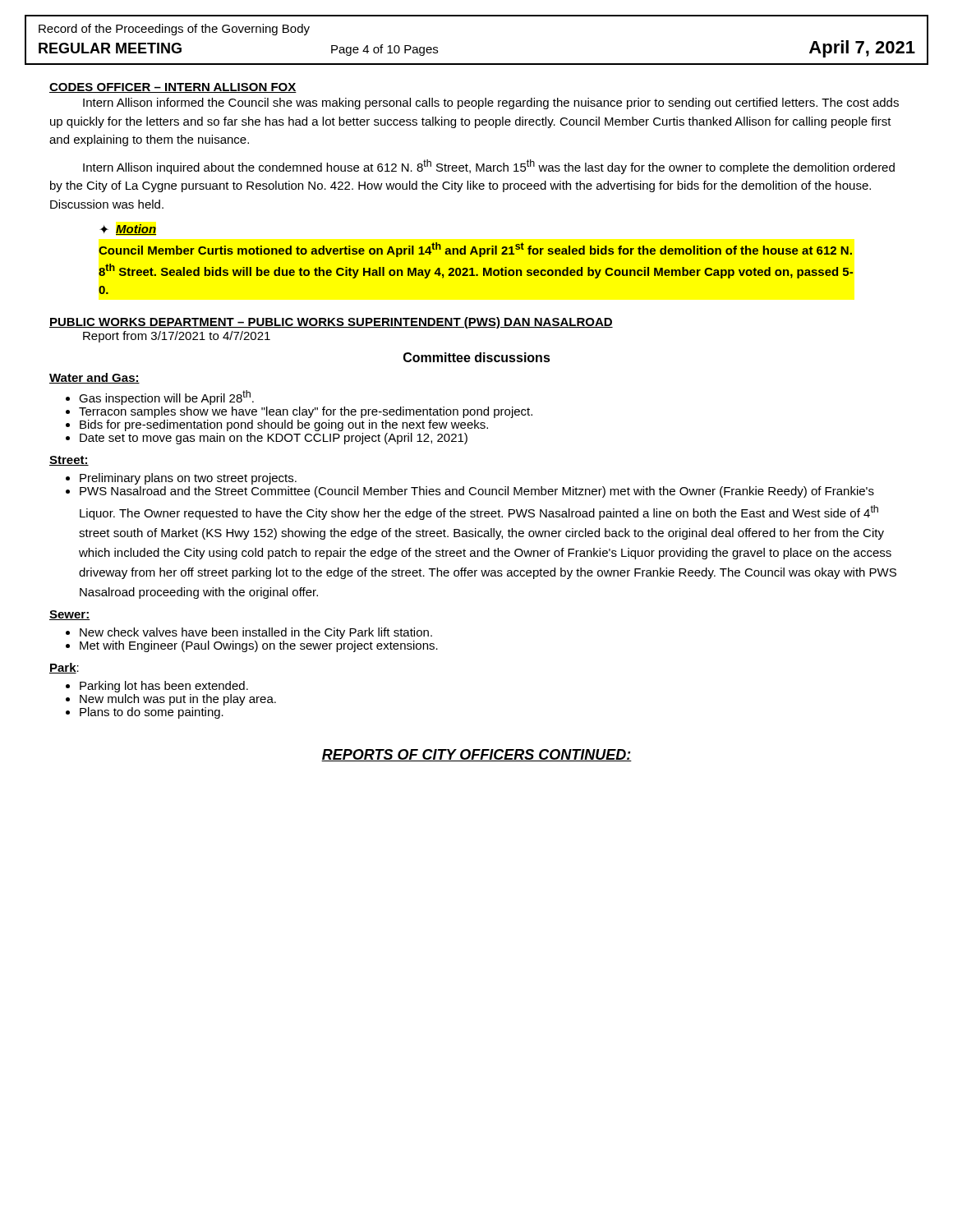Locate the section header that opens with "CODES OFFICER –"
Screen dimensions: 1232x953
tap(173, 87)
